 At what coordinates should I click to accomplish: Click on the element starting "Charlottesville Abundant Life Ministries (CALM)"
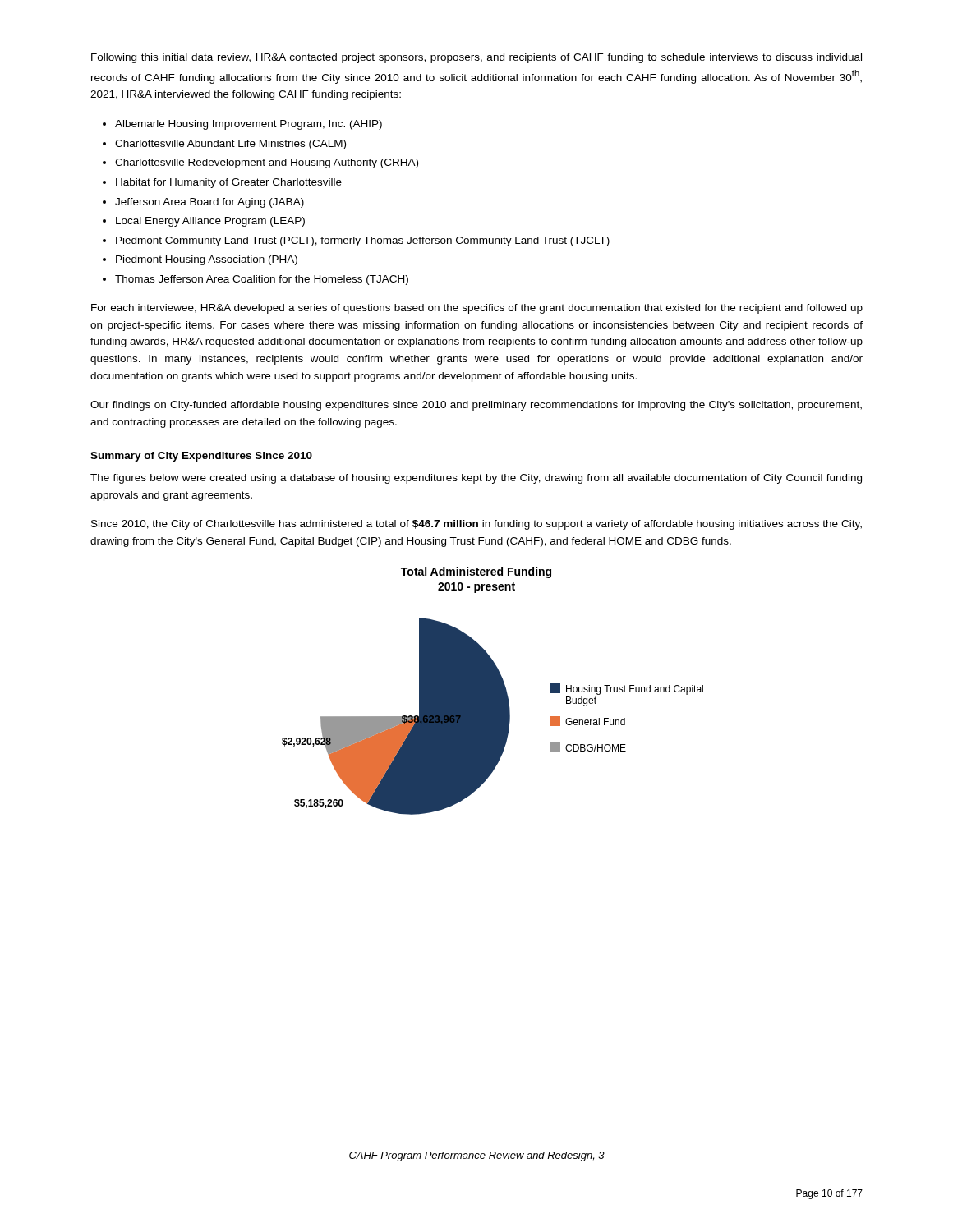231,143
